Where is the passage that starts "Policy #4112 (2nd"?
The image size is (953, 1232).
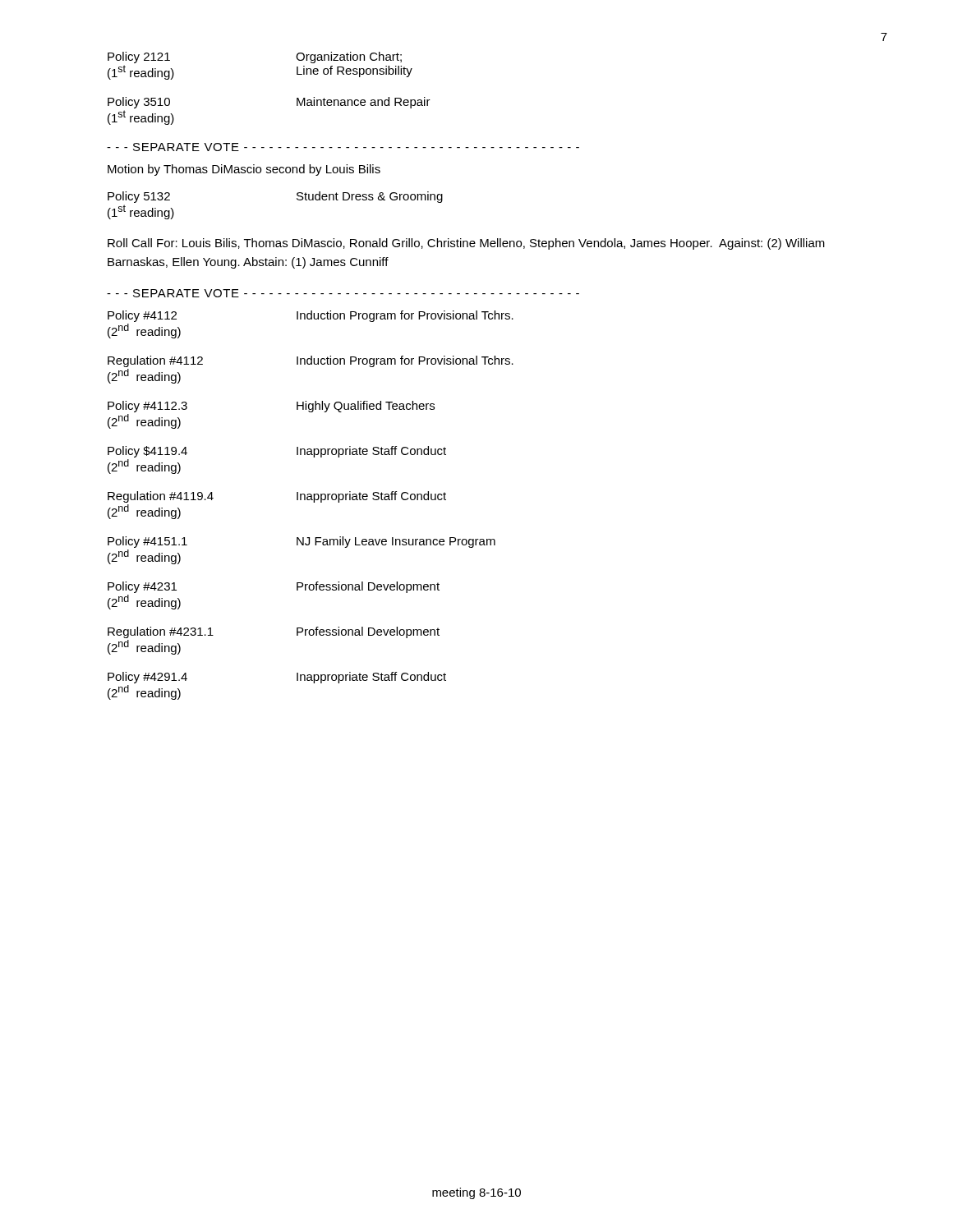(x=497, y=323)
